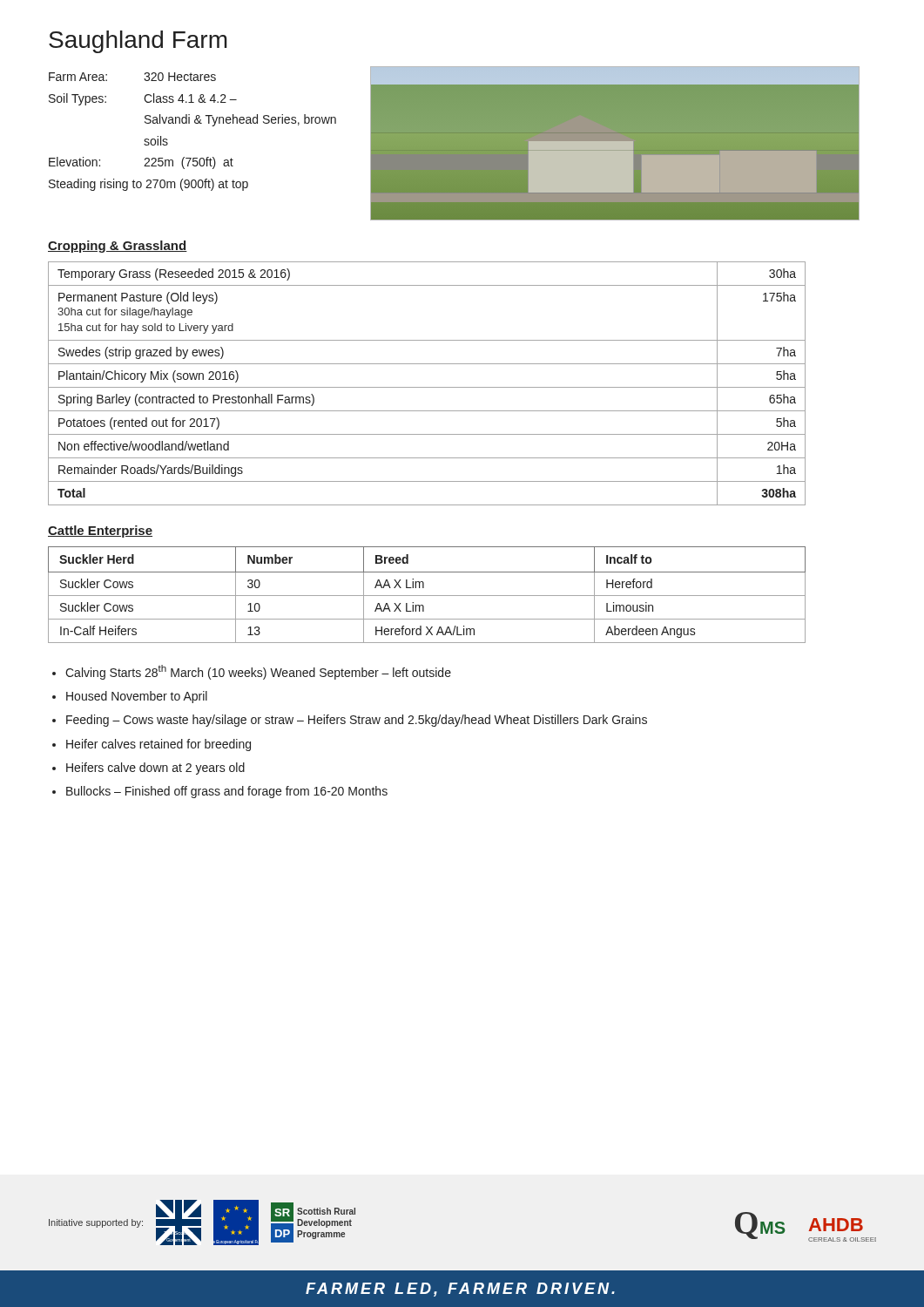
Task: Find the list item that says "Bullocks – Finished off grass and"
Action: click(x=227, y=791)
